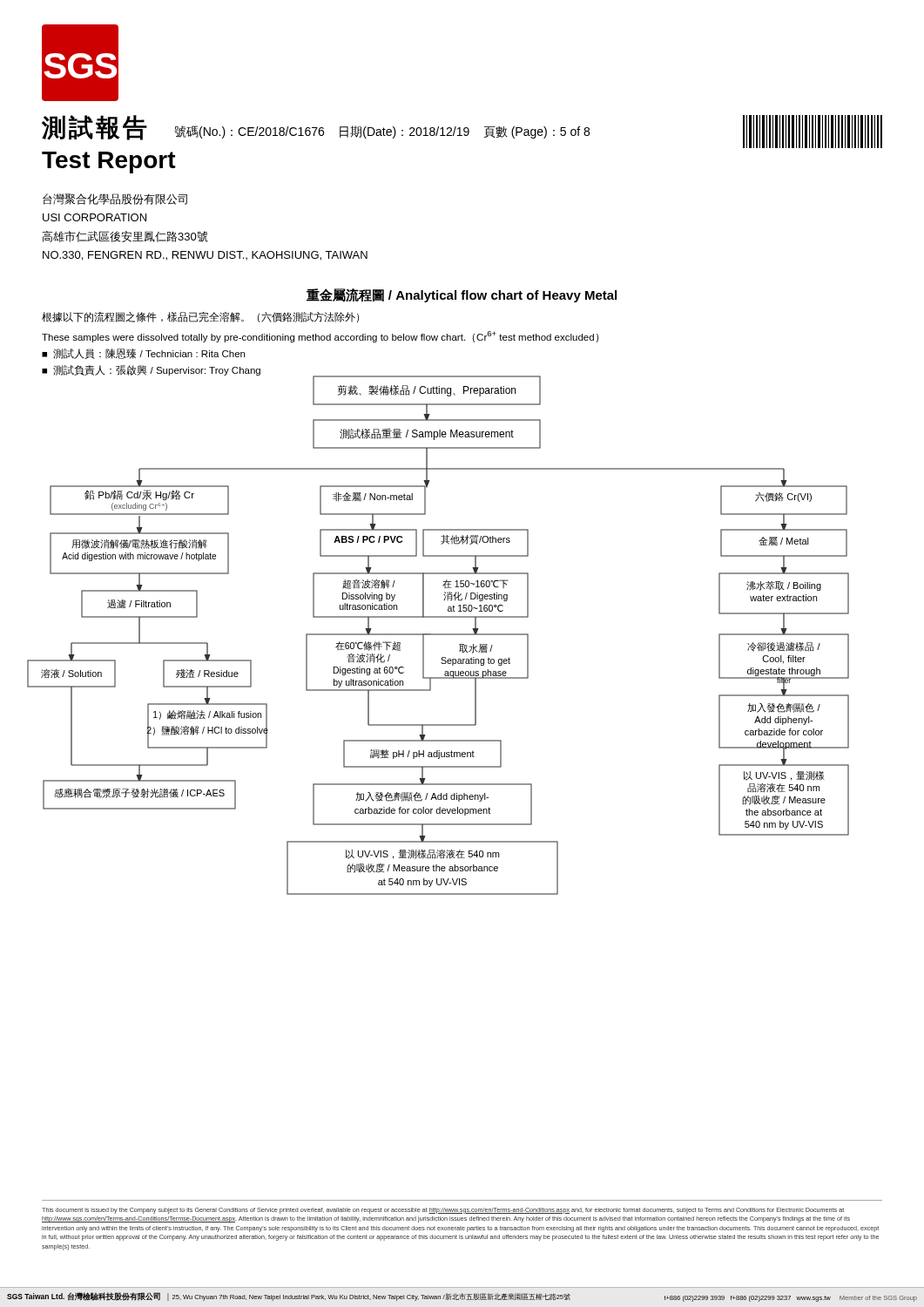Point to "重金屬流程圖 / Analytical flow chart of Heavy Metal"
The image size is (924, 1307).
[462, 295]
